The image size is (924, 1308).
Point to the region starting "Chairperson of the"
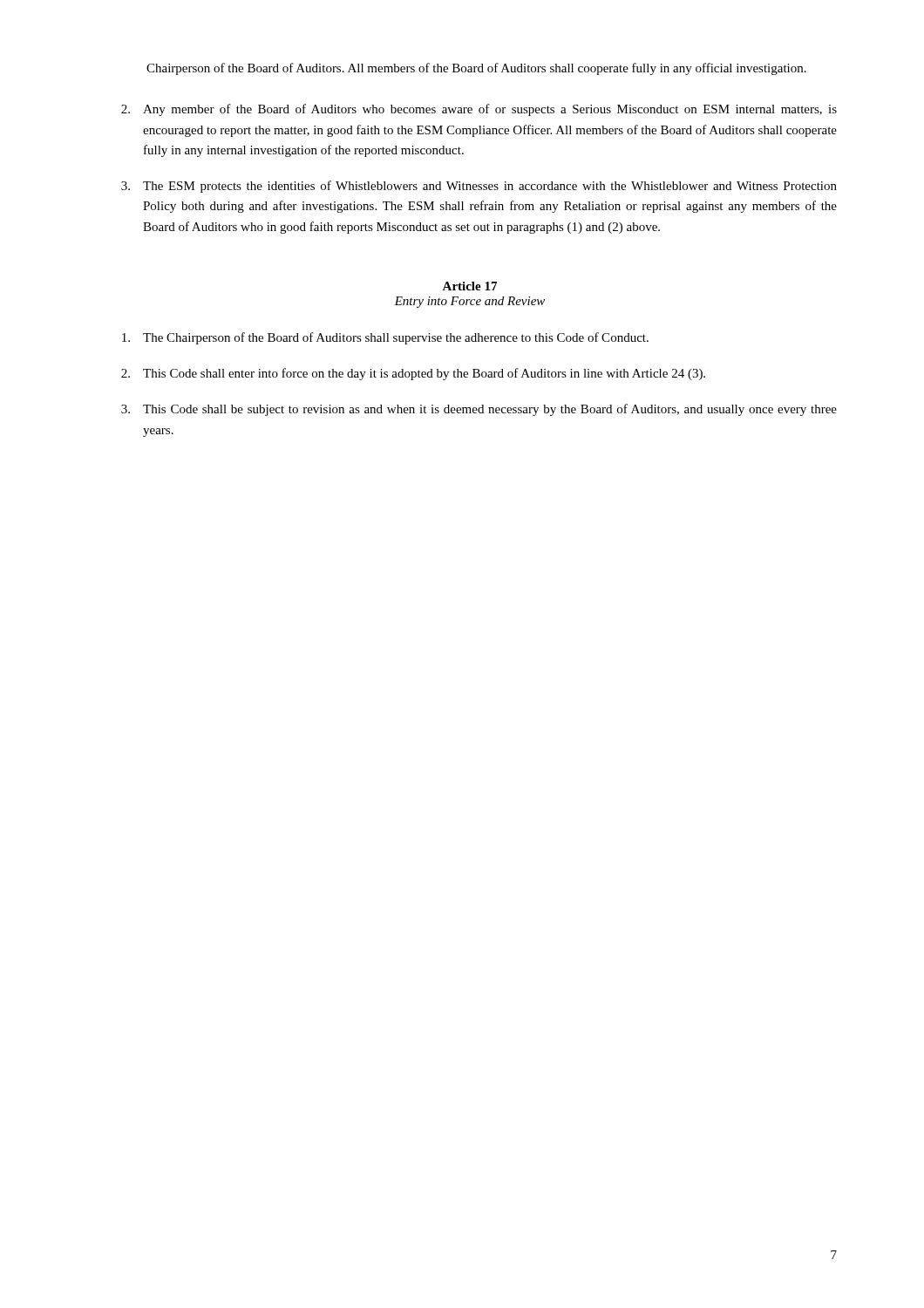[x=470, y=69]
